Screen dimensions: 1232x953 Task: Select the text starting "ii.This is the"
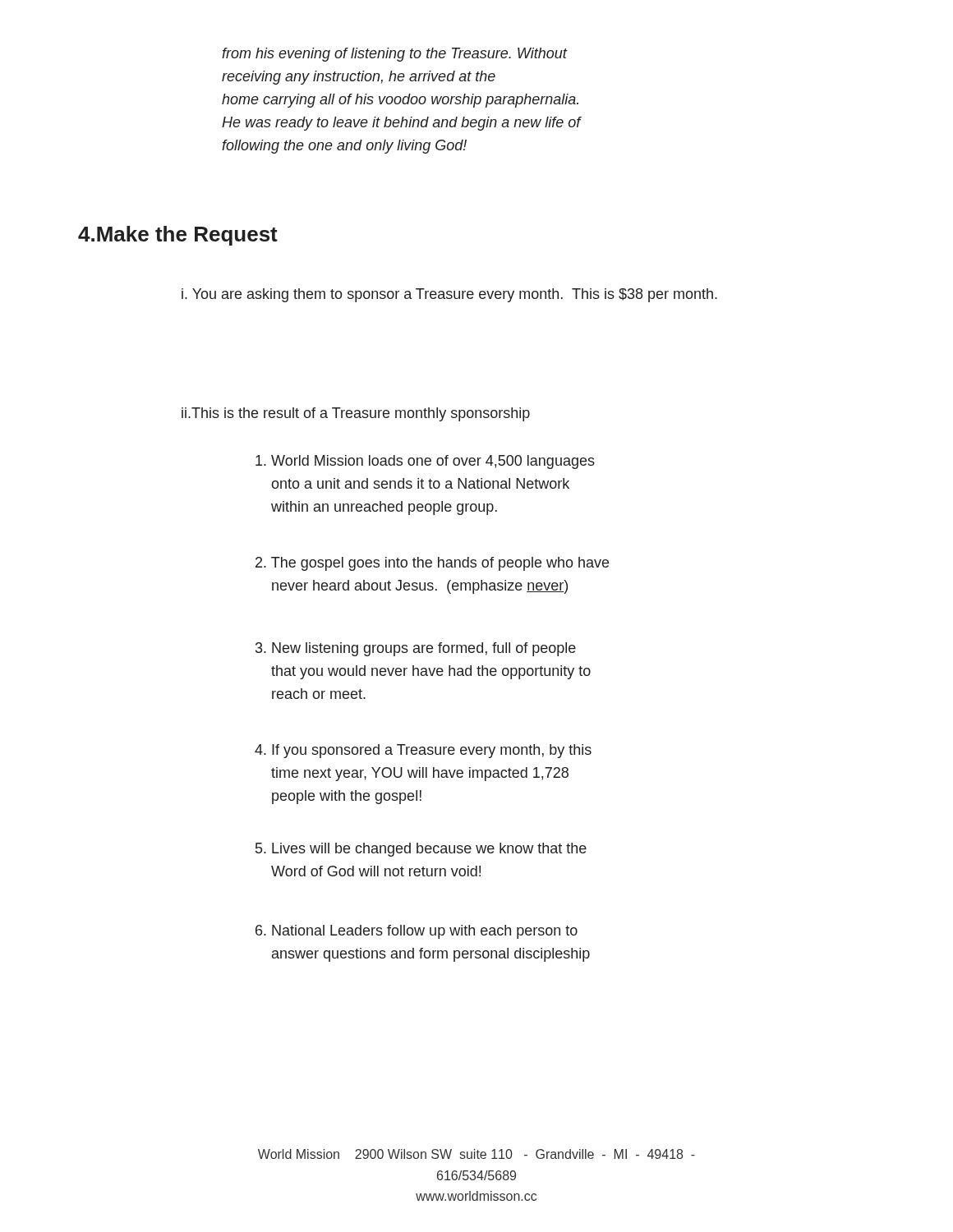(355, 413)
